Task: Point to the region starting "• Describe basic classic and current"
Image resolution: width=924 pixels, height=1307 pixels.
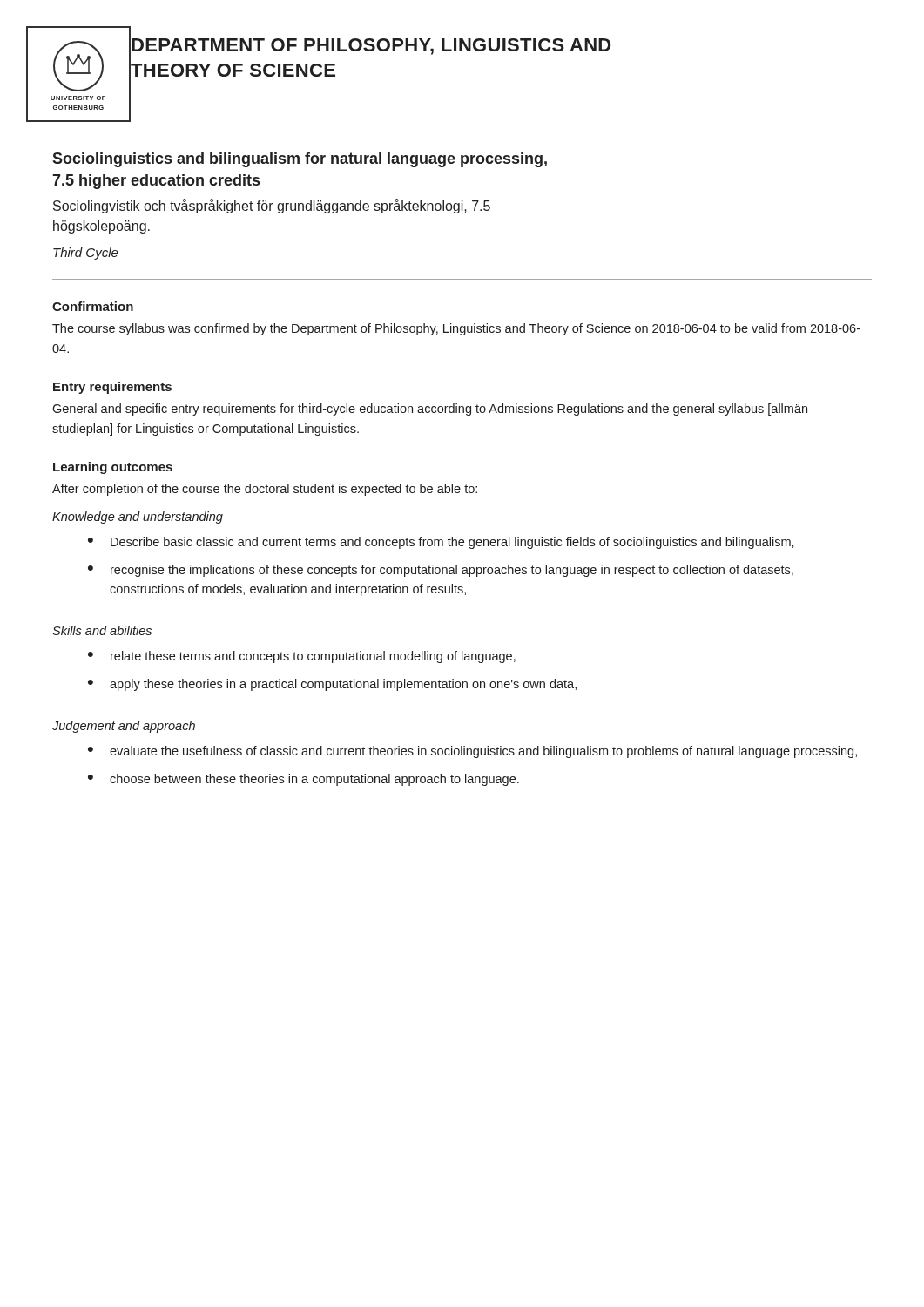Action: pyautogui.click(x=441, y=542)
